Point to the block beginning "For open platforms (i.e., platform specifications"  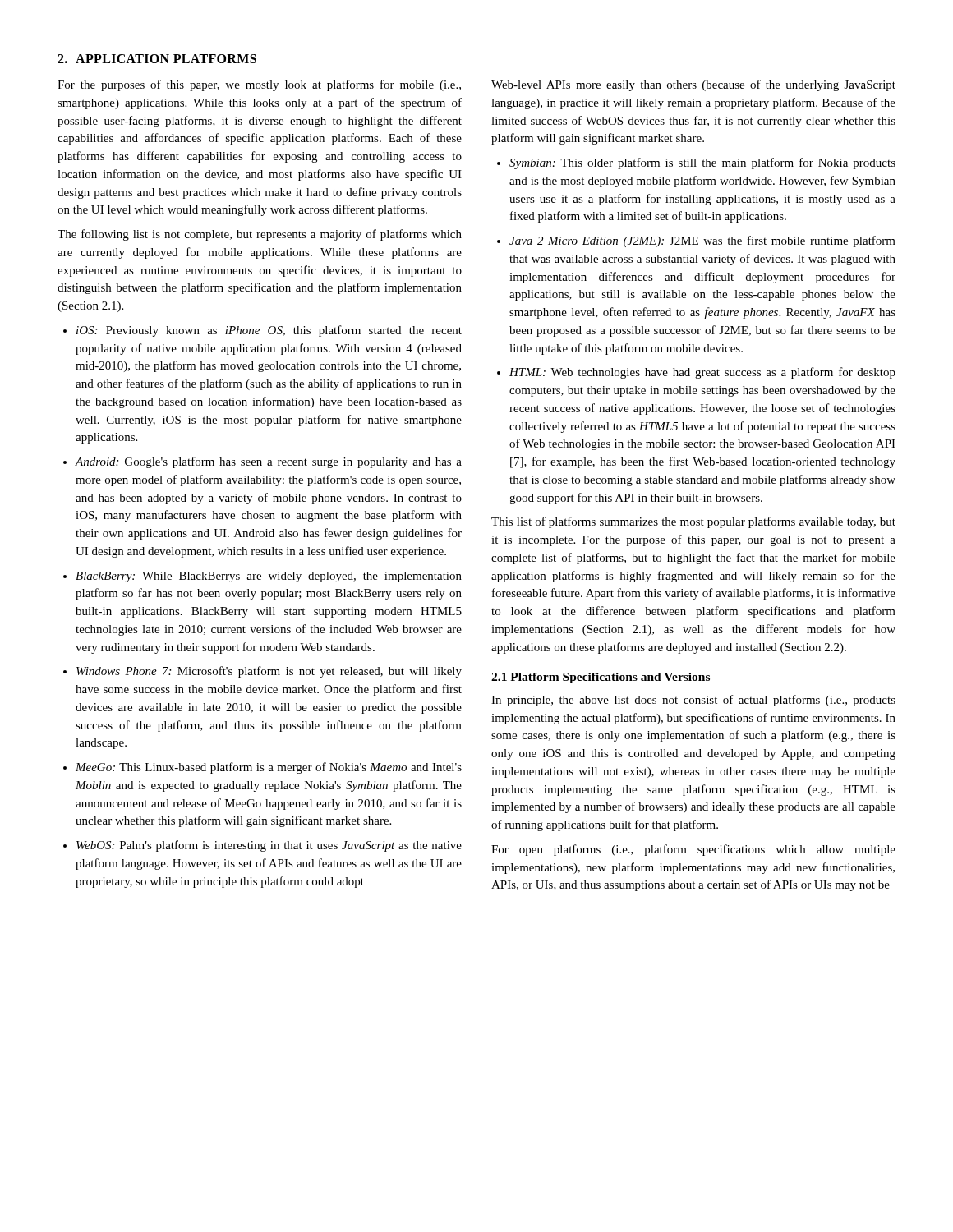(693, 868)
